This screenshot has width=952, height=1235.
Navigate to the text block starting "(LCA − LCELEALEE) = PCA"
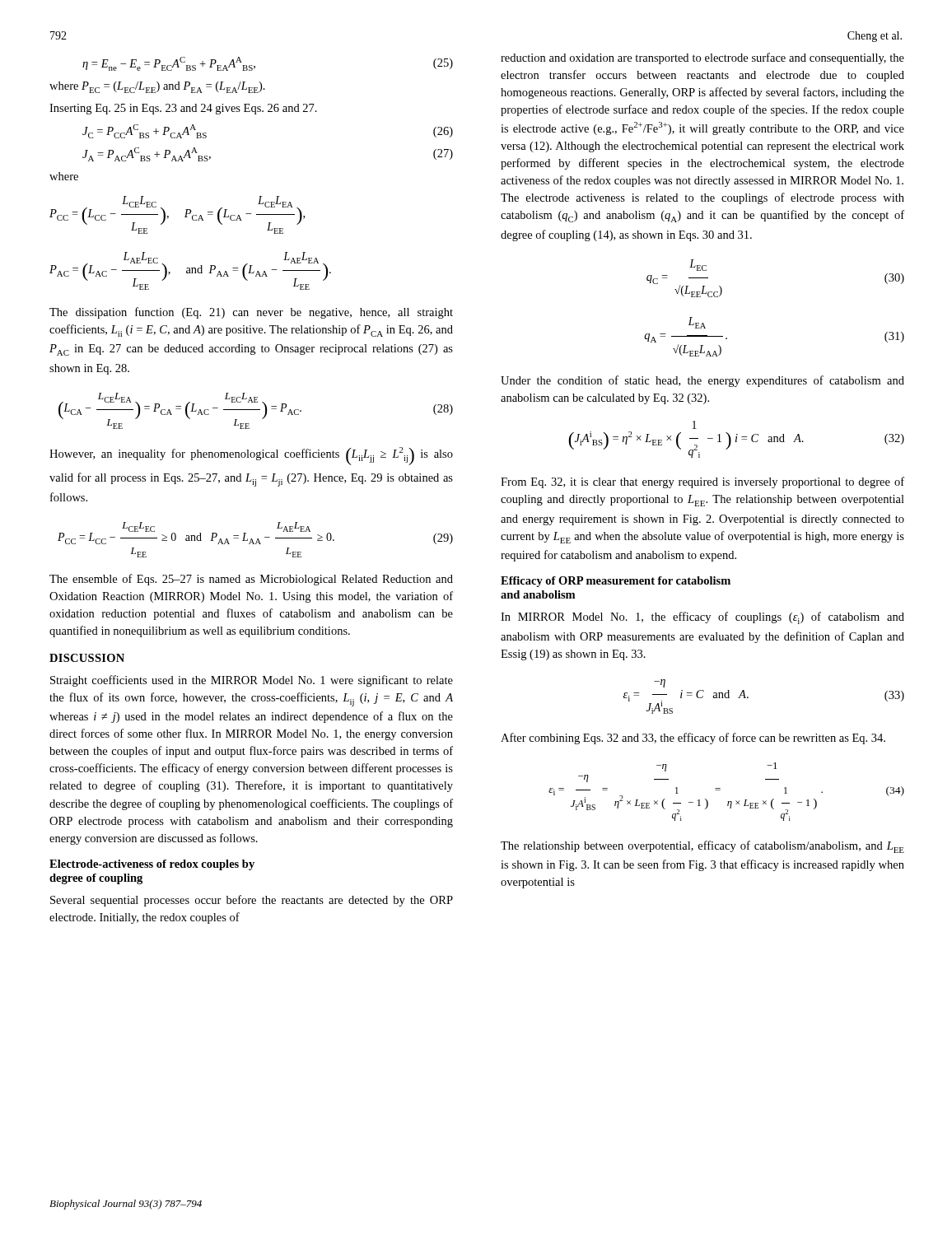pos(251,409)
